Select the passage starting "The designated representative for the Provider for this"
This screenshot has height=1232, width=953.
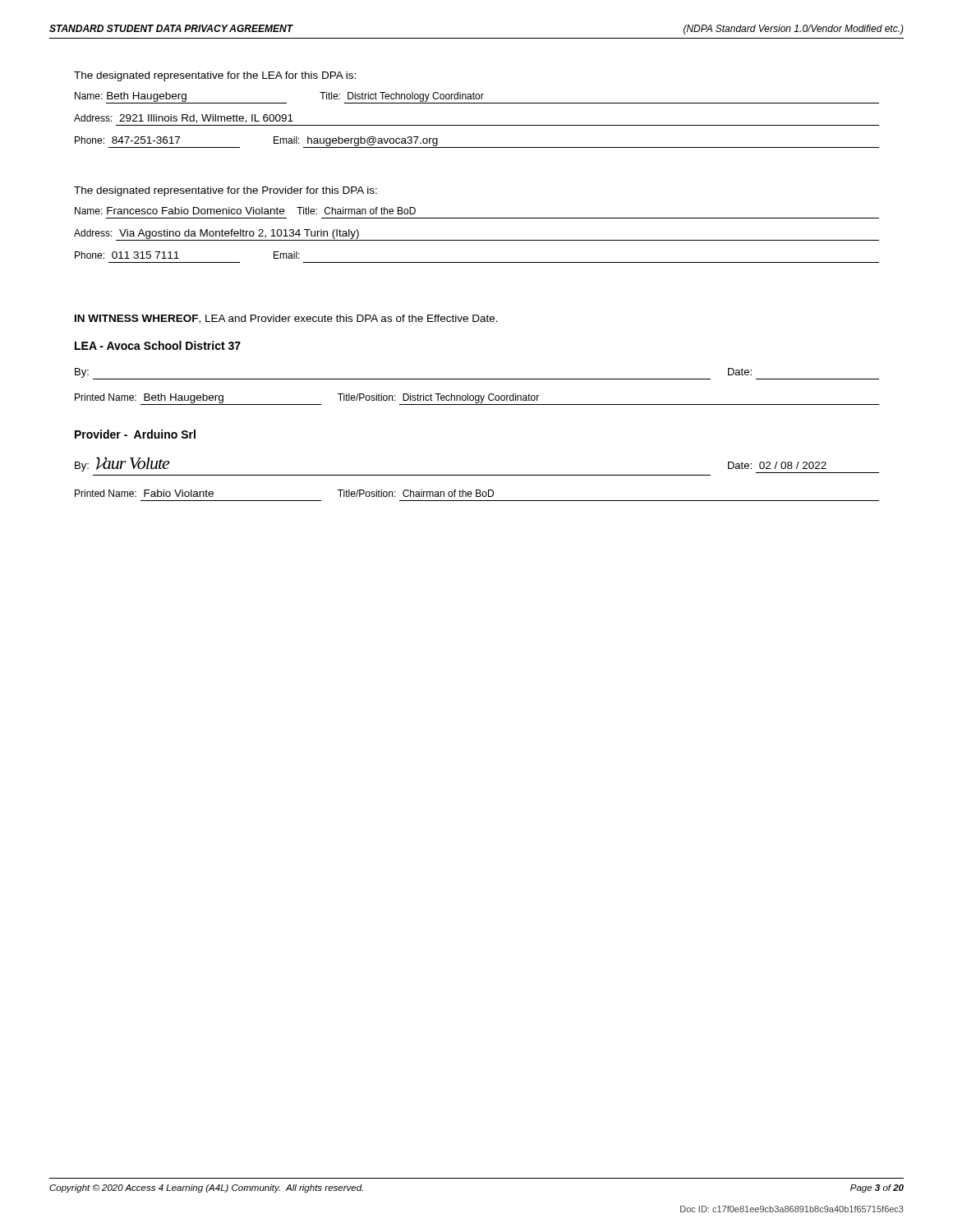pyautogui.click(x=226, y=190)
